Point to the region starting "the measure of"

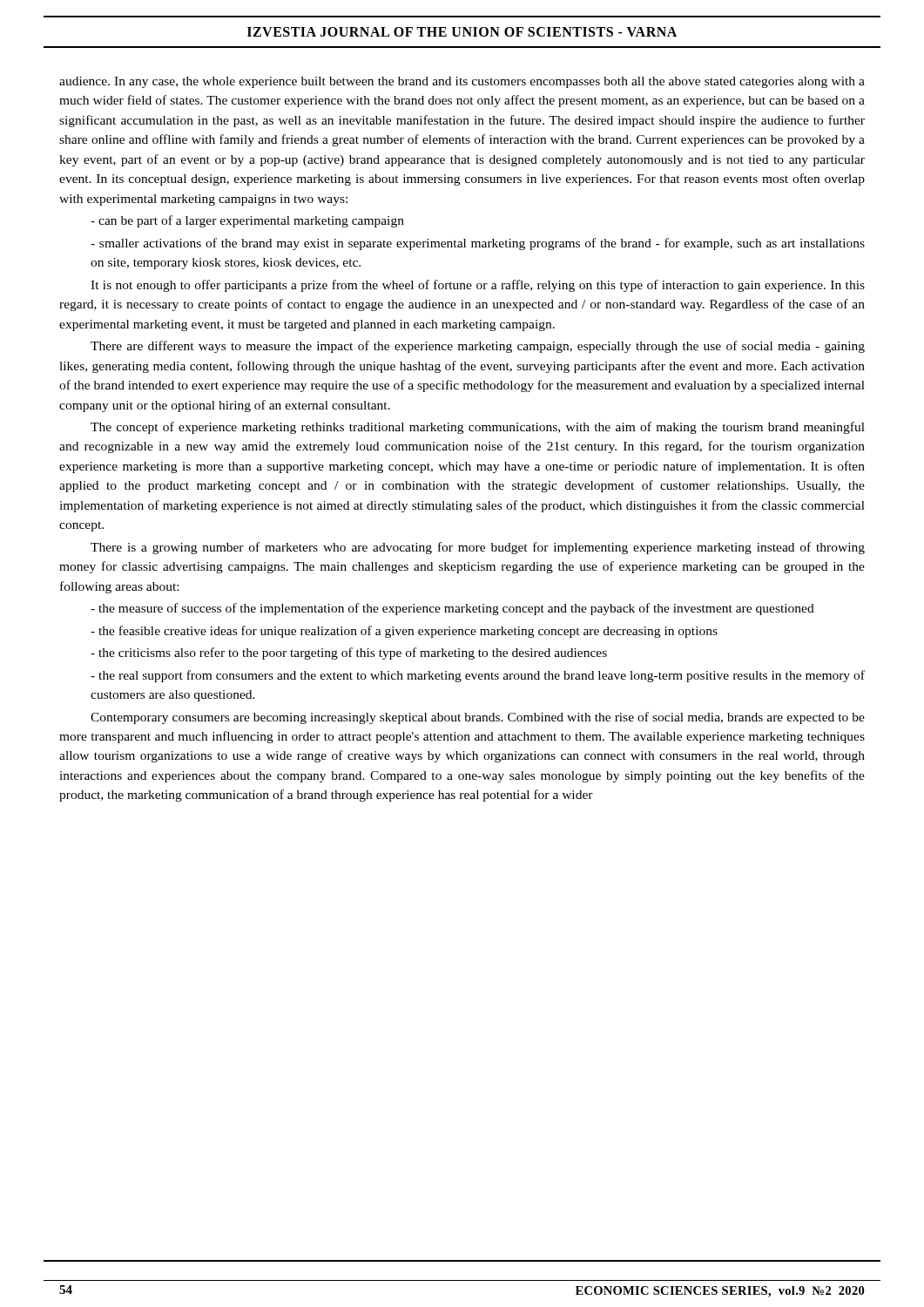point(478,609)
